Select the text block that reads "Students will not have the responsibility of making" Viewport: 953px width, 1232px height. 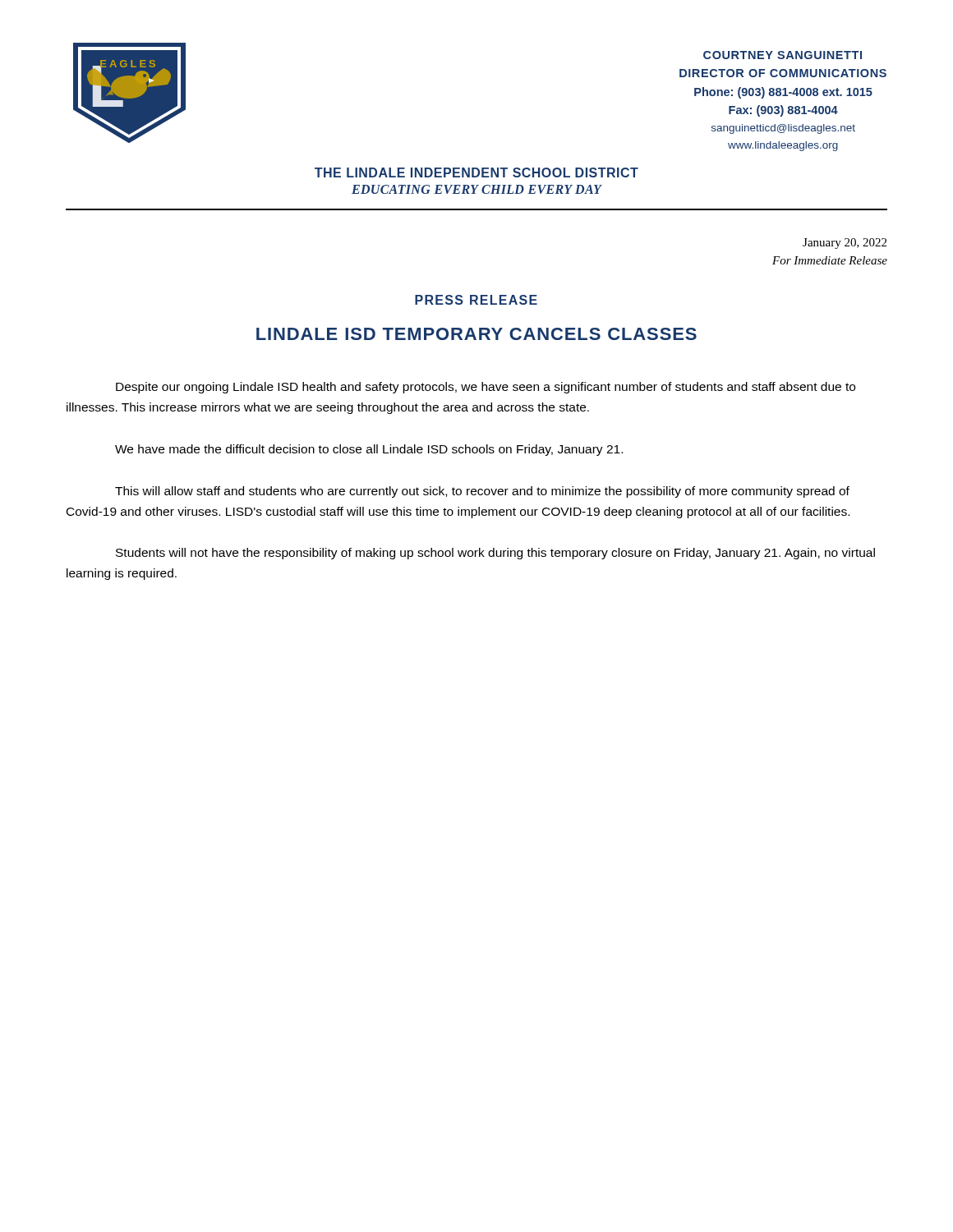click(471, 563)
